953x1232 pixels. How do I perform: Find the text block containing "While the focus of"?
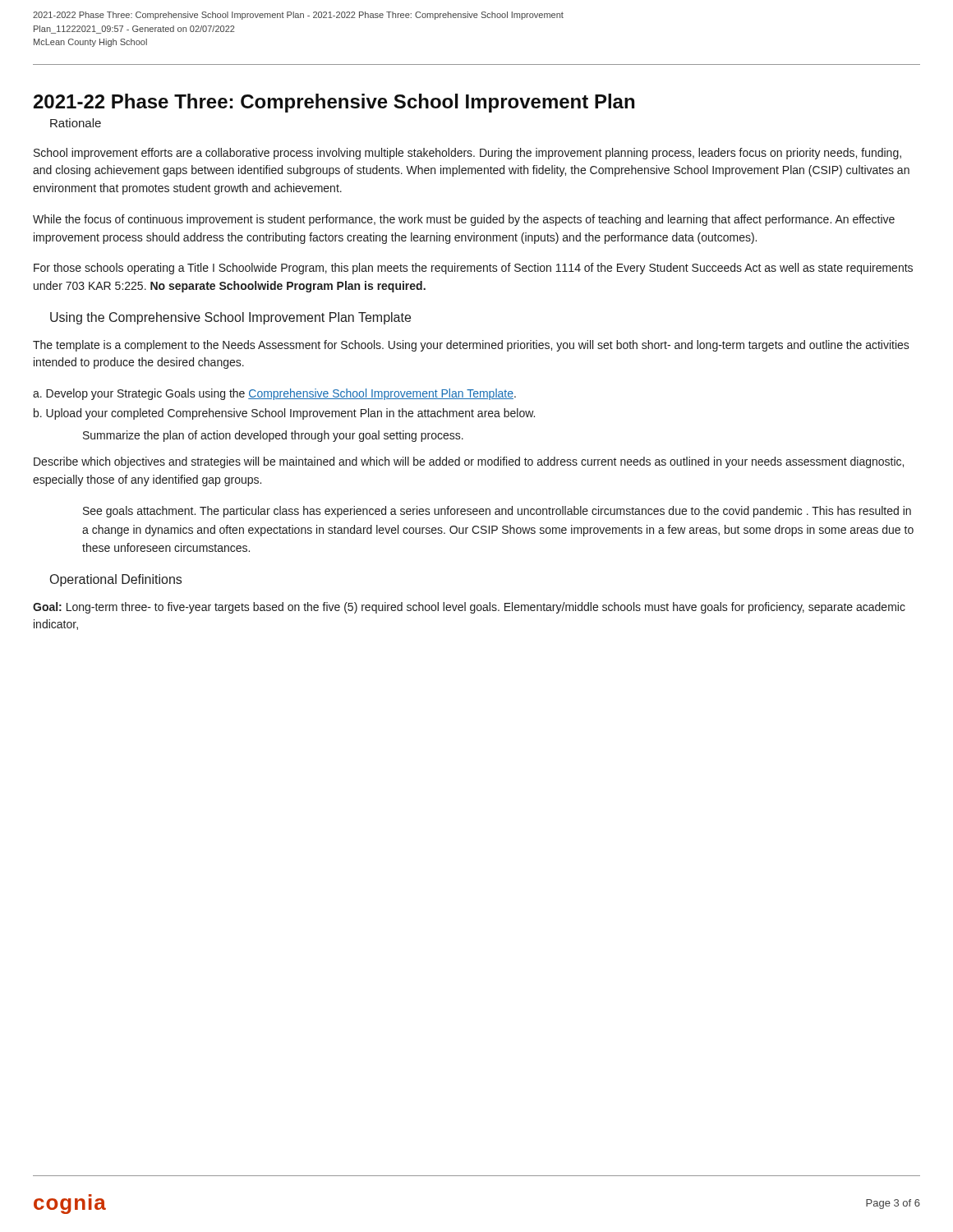[x=464, y=228]
